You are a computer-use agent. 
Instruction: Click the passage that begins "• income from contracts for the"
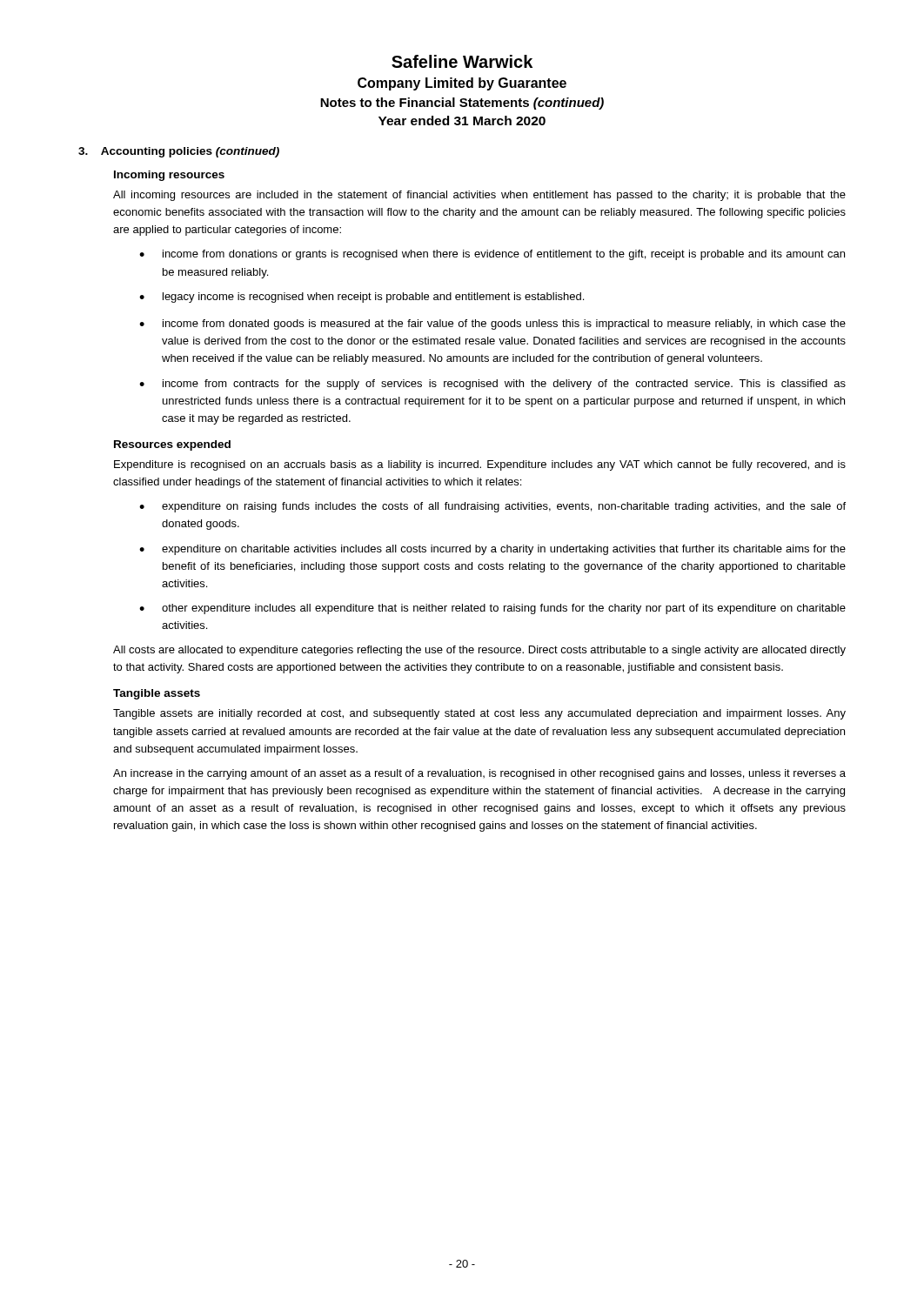(x=492, y=401)
